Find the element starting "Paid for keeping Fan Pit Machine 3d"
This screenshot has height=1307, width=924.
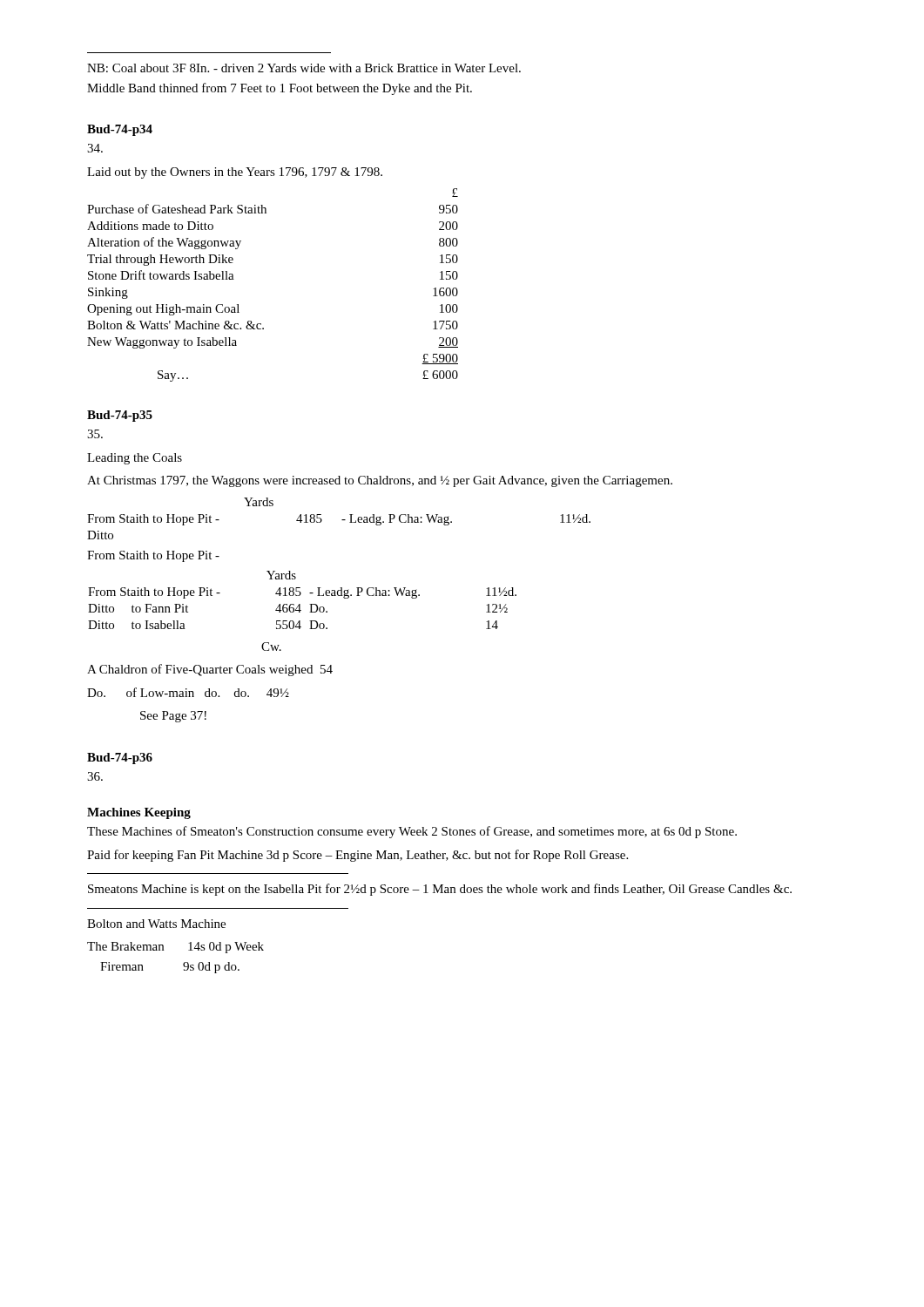click(x=358, y=854)
